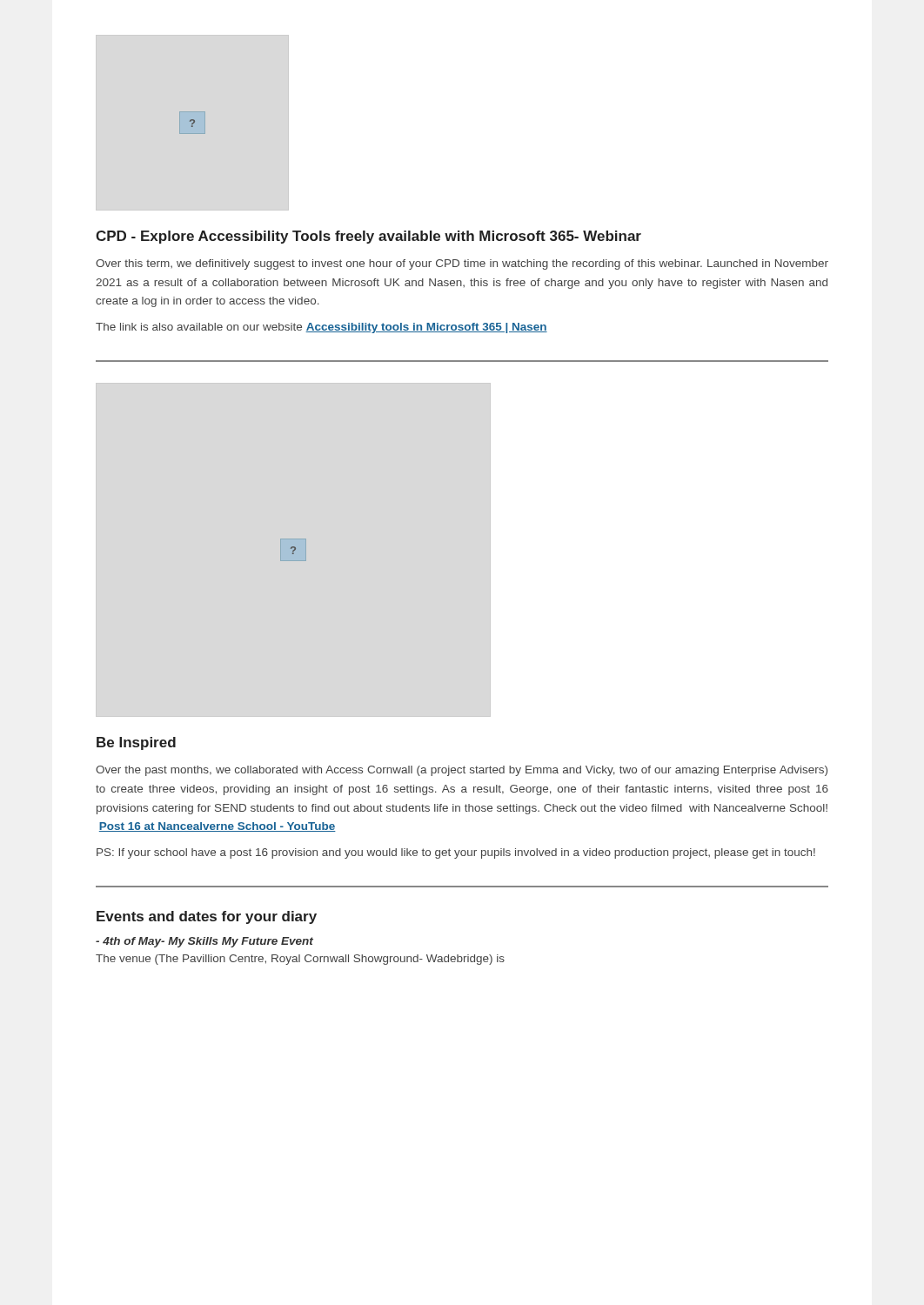Locate the text block starting "Over the past months, we collaborated"

[x=462, y=798]
